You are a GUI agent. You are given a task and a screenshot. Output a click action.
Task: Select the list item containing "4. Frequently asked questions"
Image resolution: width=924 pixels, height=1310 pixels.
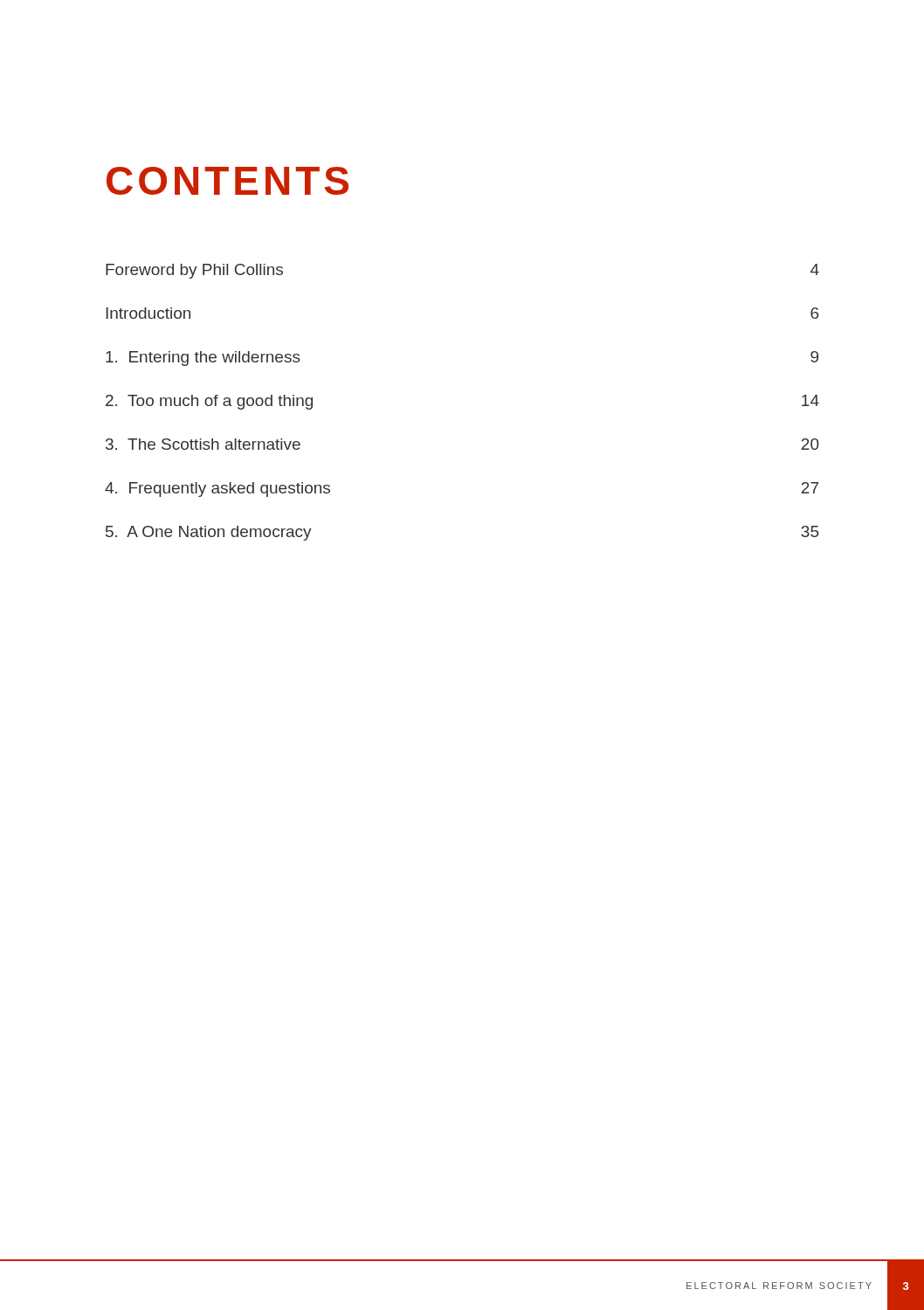click(215, 490)
